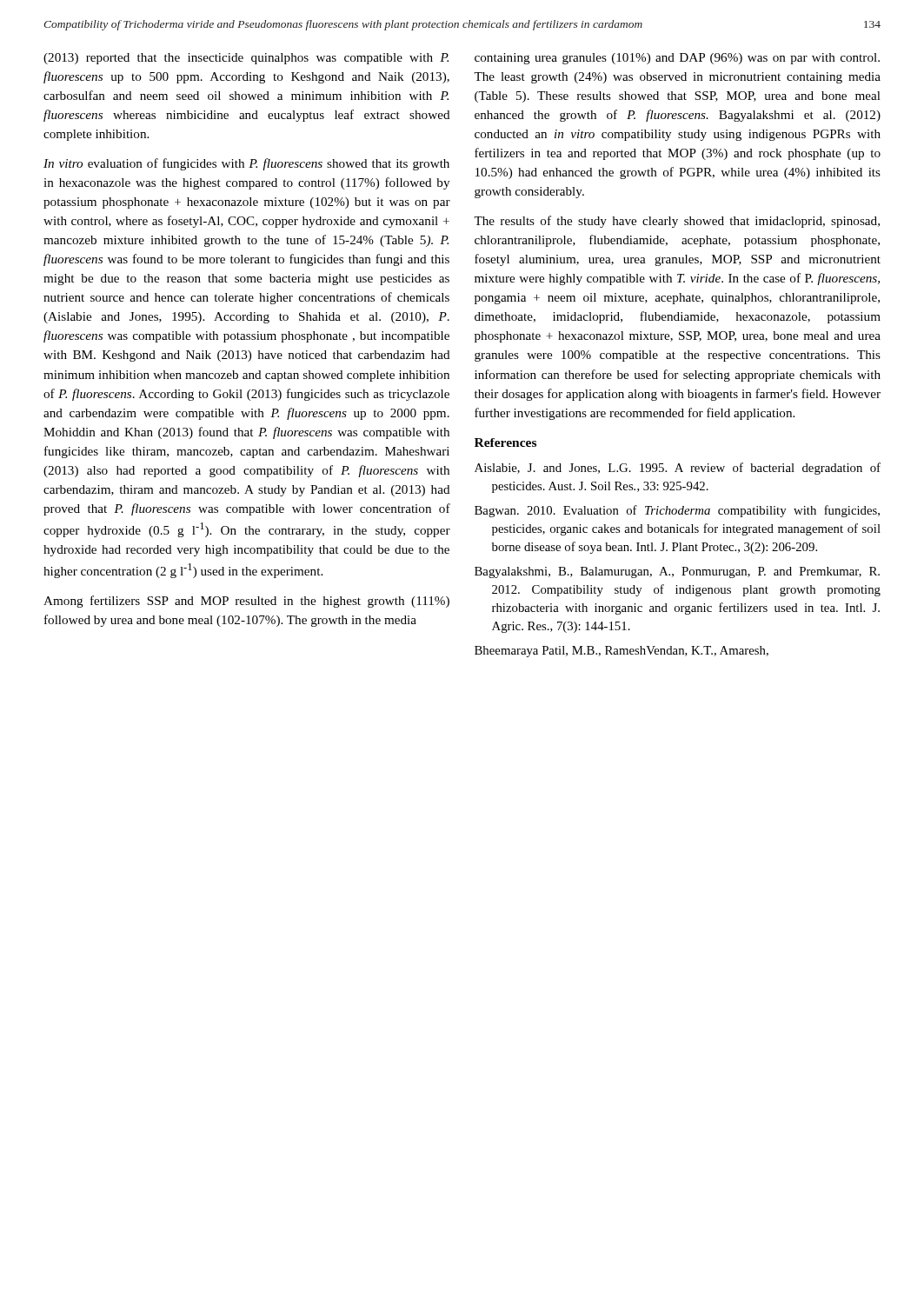This screenshot has height=1304, width=924.
Task: Point to the text starting "(2013) reported that the"
Action: pos(247,96)
